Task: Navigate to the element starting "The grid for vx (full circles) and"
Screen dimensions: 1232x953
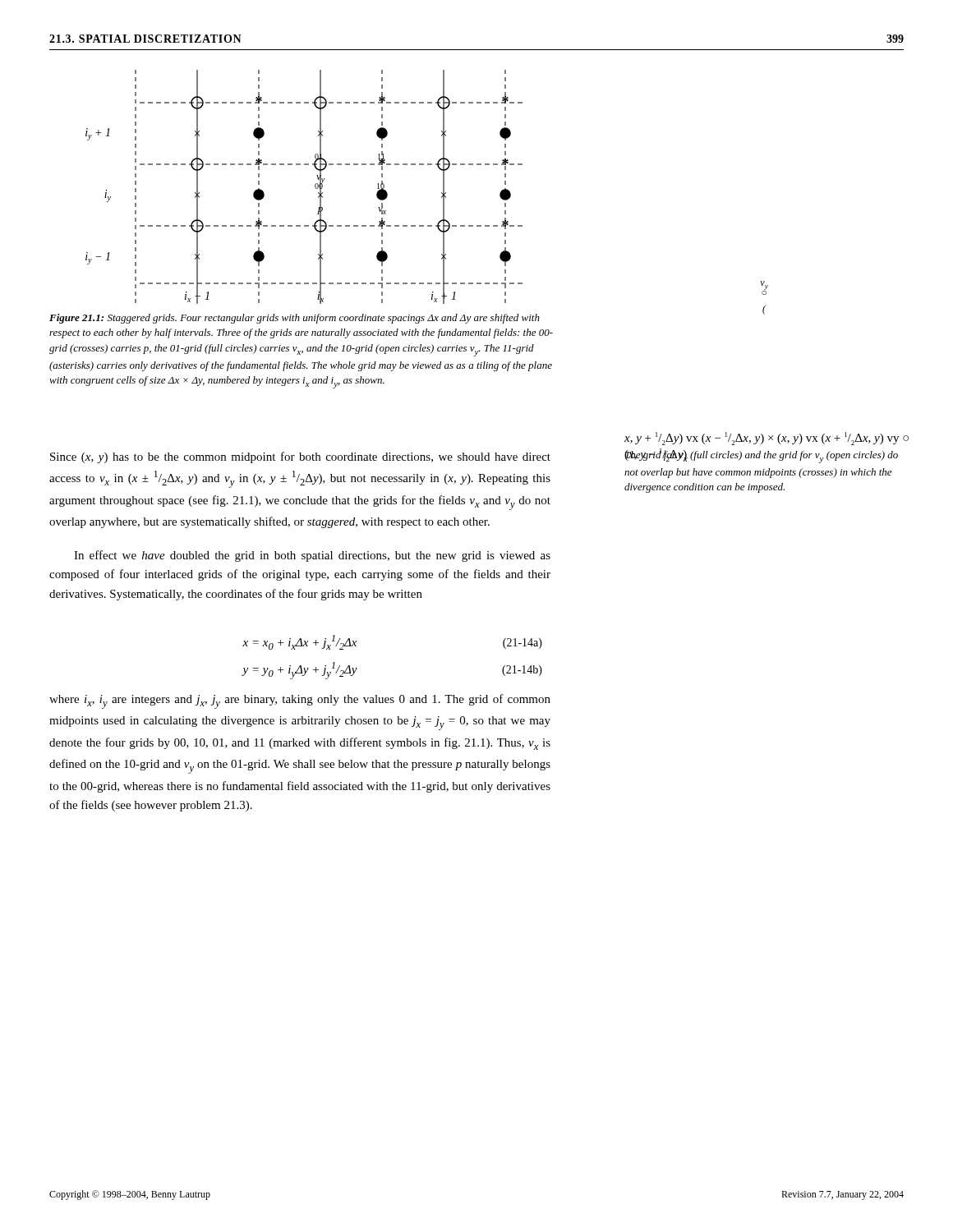Action: point(761,471)
